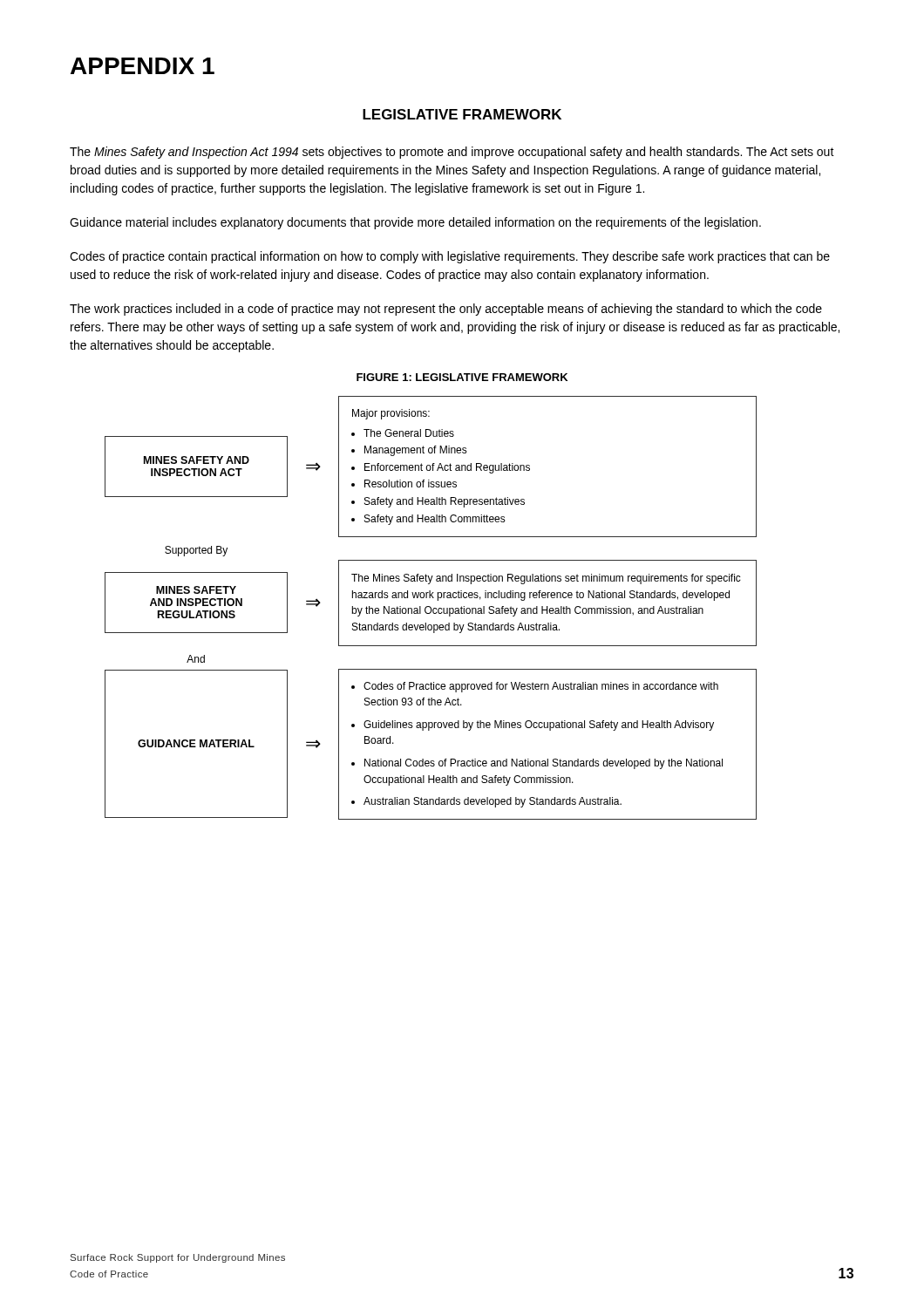Navigate to the text block starting "Codes of practice contain practical information on"
This screenshot has height=1308, width=924.
(x=450, y=266)
